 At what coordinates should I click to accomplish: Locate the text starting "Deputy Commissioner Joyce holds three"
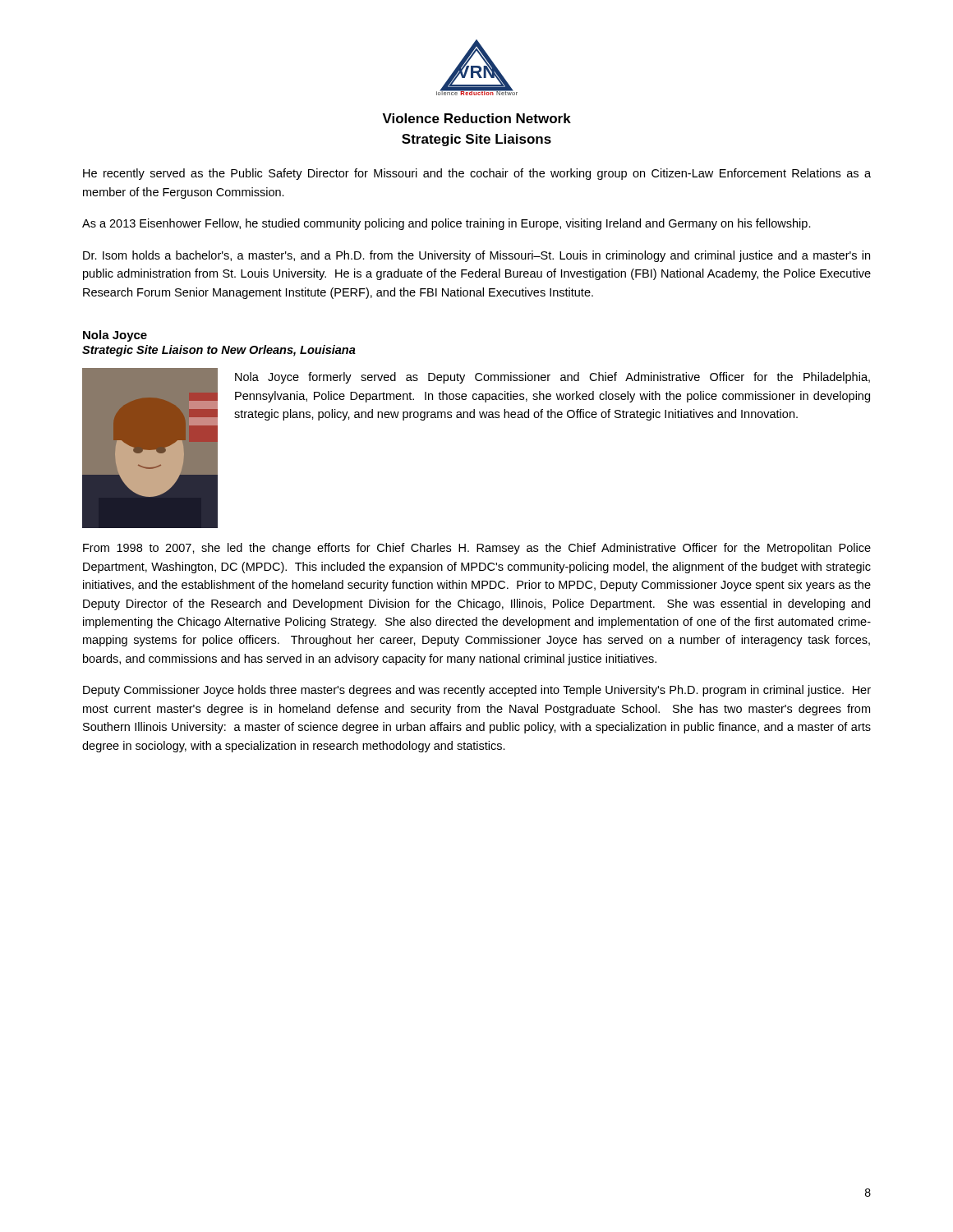click(476, 718)
